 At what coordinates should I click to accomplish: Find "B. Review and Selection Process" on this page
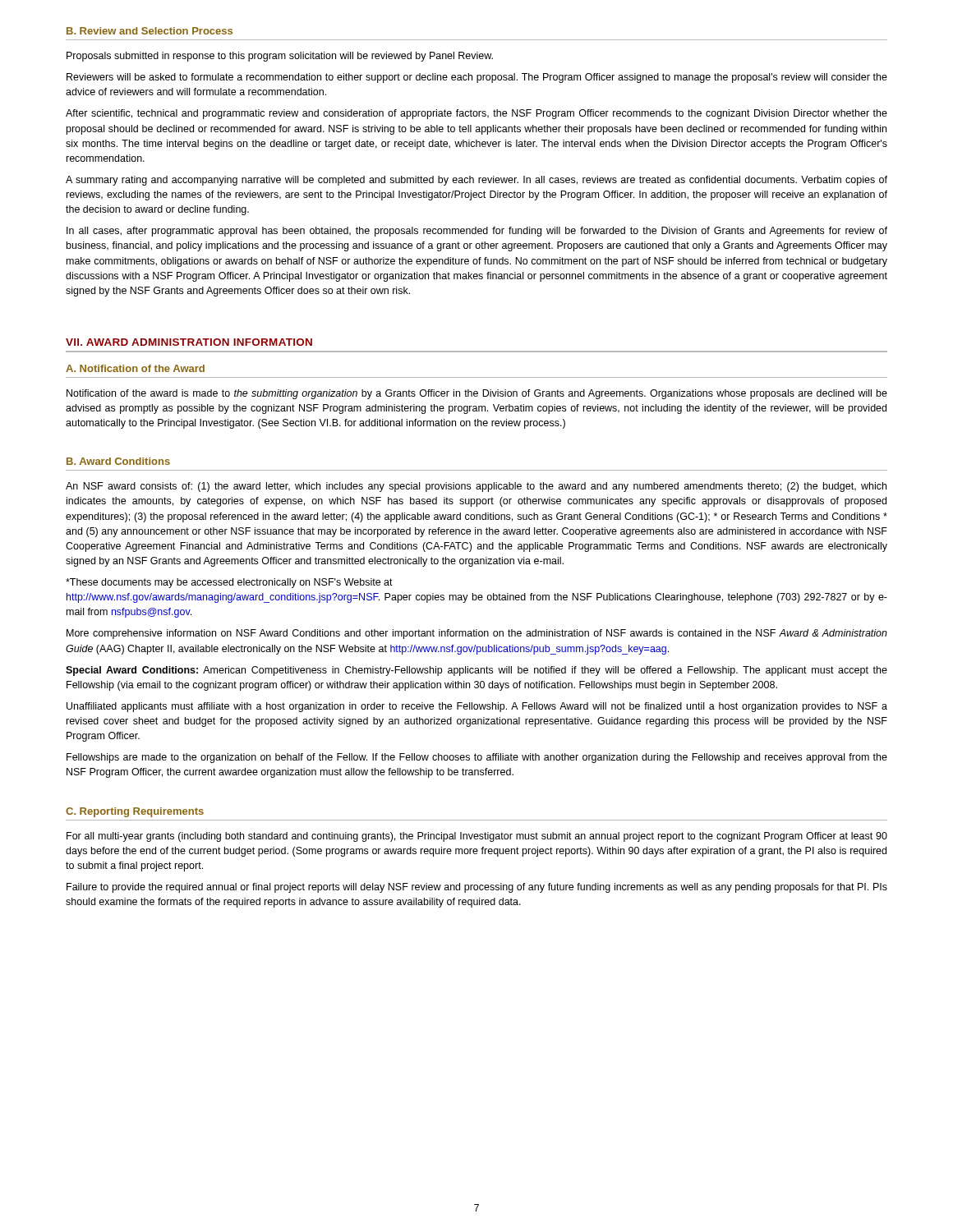tap(149, 31)
